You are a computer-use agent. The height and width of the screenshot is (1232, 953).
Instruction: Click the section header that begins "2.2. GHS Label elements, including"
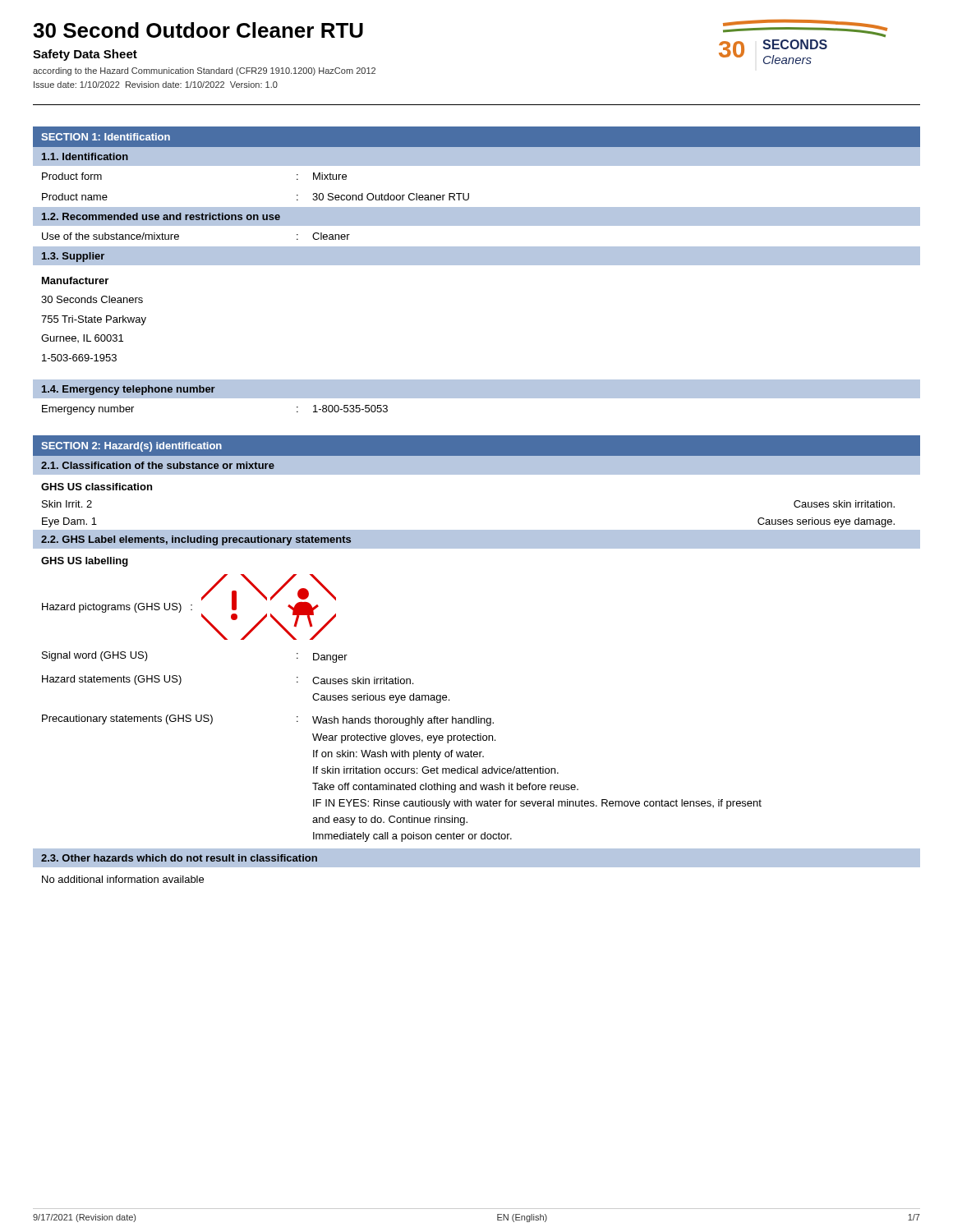pos(196,539)
